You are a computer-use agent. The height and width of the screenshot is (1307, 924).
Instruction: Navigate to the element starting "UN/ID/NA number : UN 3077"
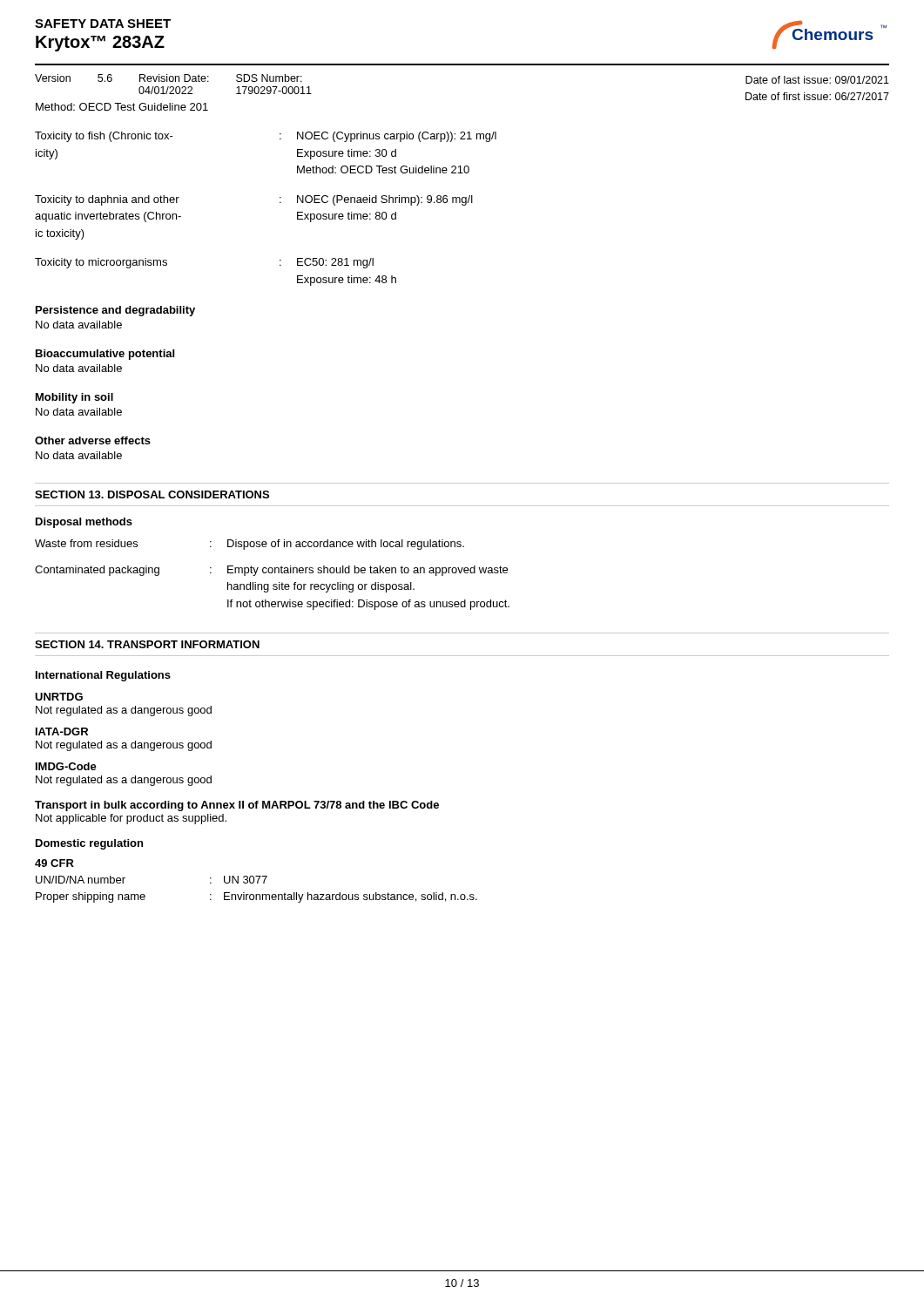click(x=76, y=880)
